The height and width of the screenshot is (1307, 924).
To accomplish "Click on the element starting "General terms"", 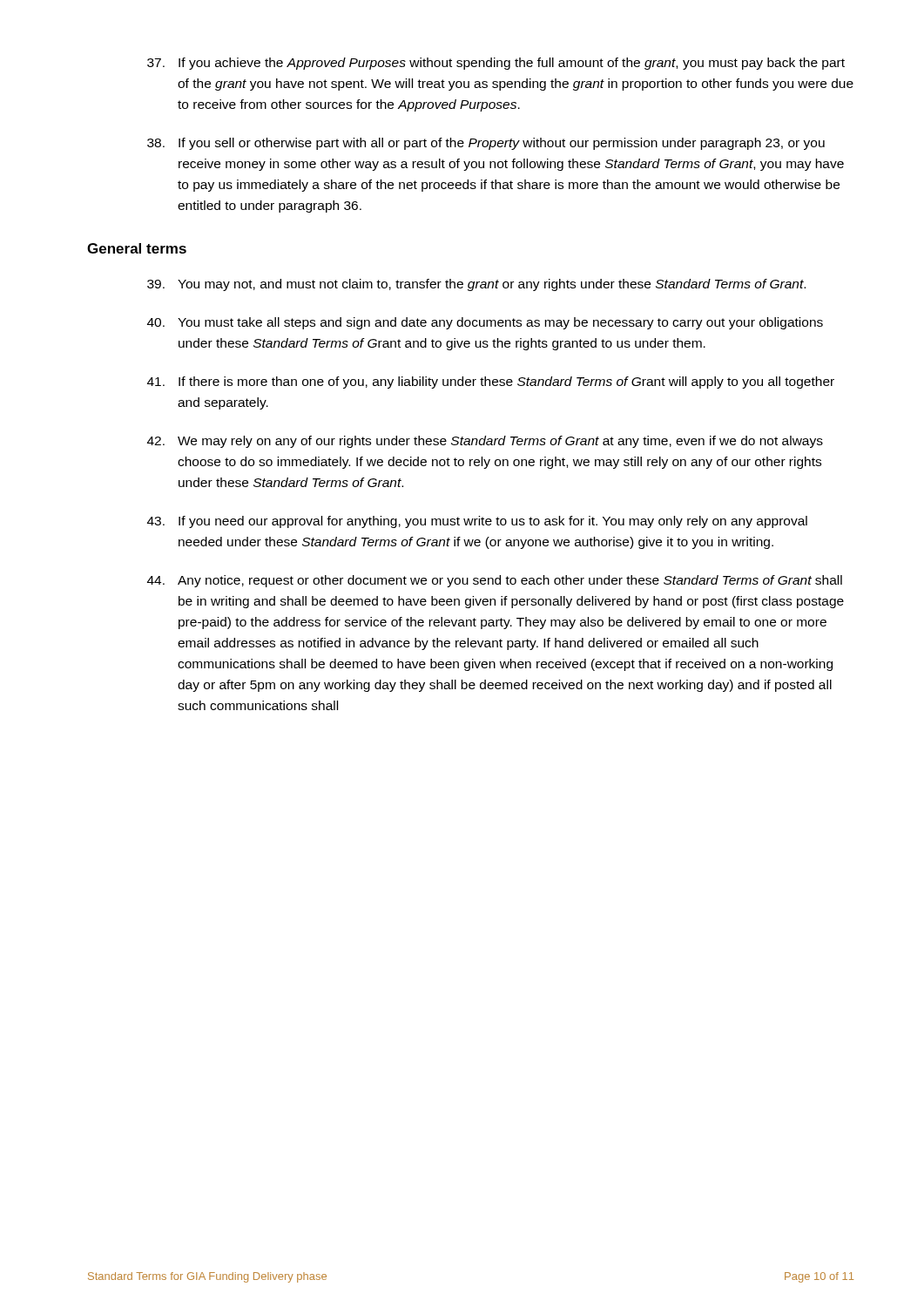I will [137, 249].
